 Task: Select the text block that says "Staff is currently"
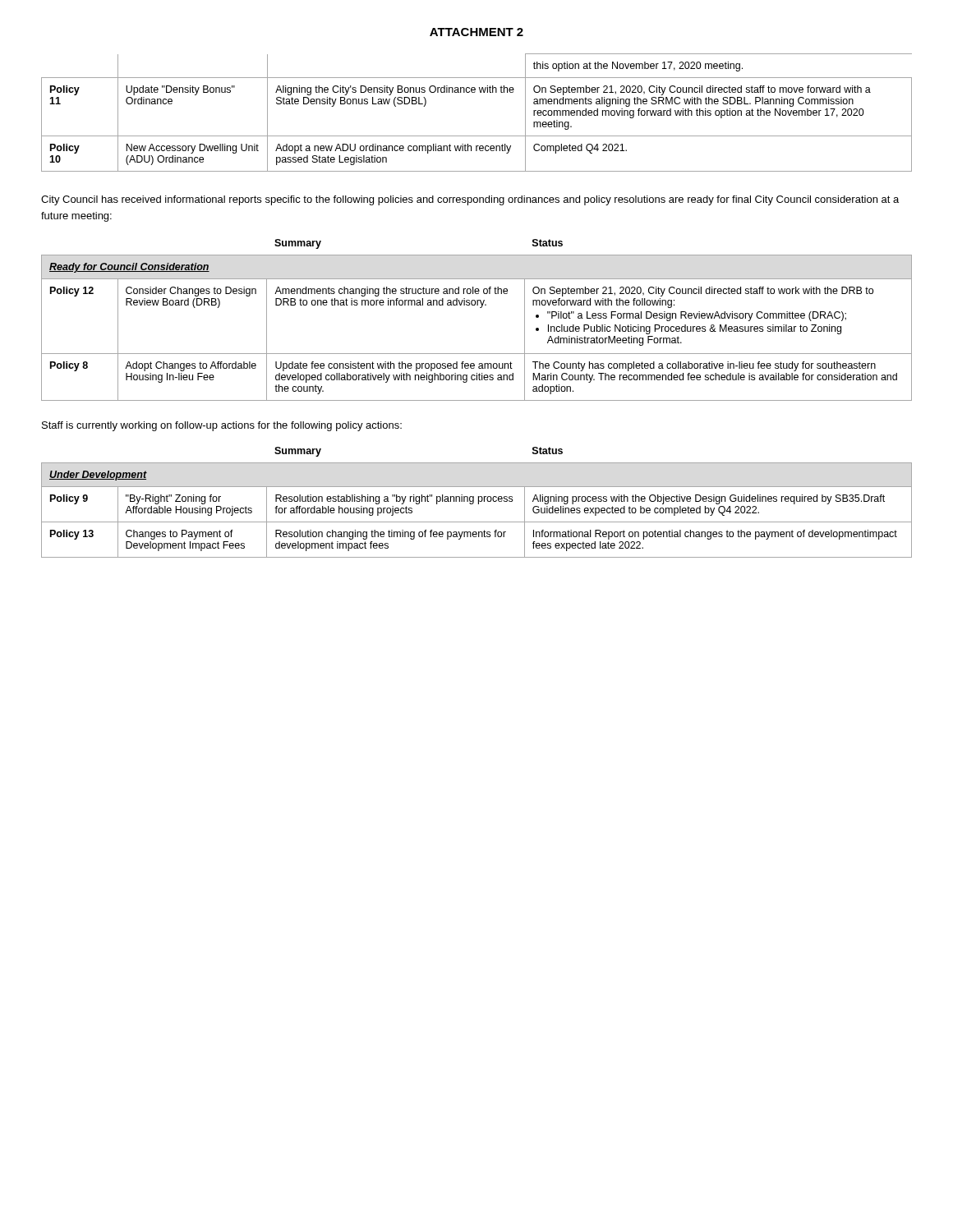pyautogui.click(x=222, y=425)
